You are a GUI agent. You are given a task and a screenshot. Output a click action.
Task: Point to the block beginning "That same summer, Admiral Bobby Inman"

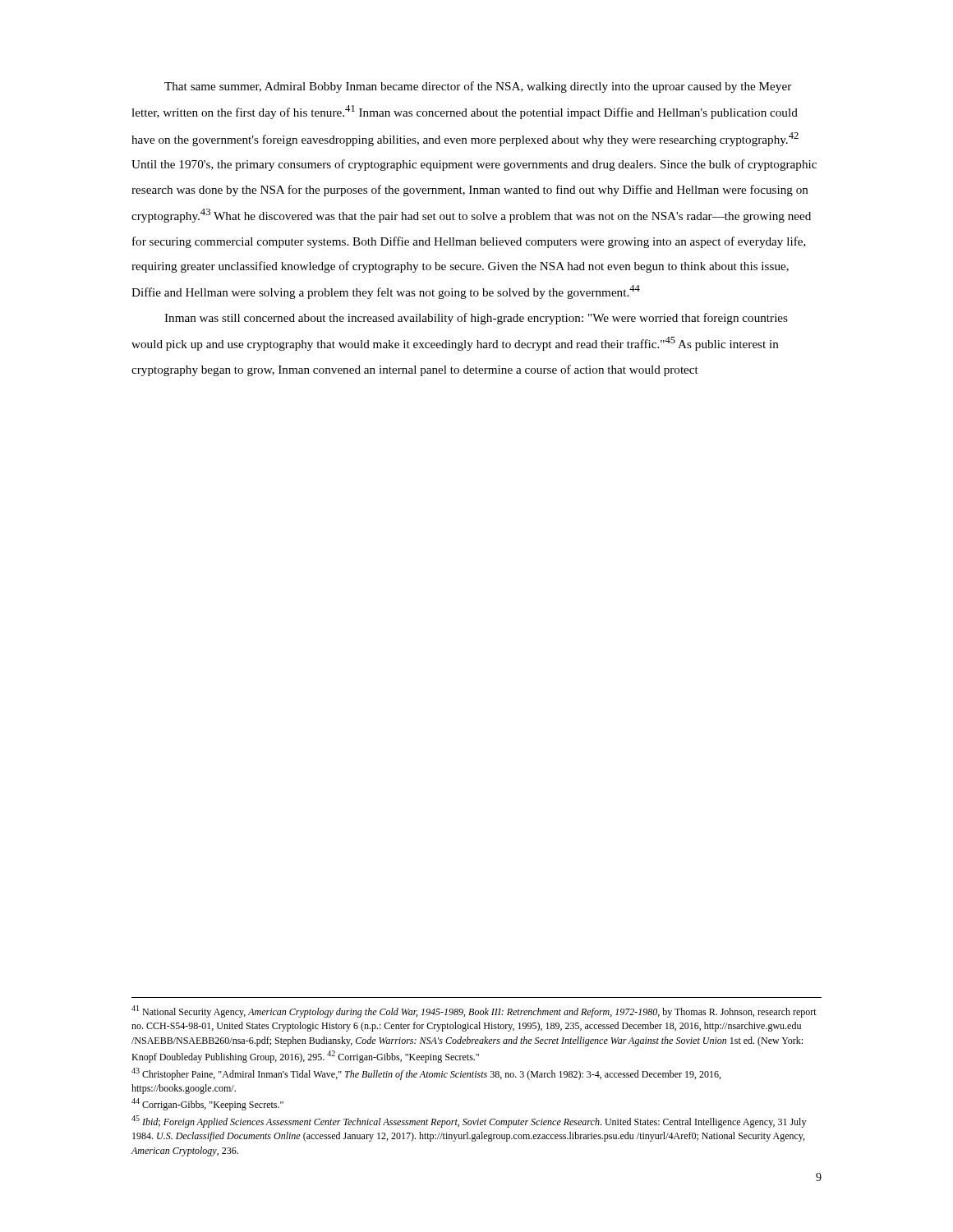click(x=476, y=190)
